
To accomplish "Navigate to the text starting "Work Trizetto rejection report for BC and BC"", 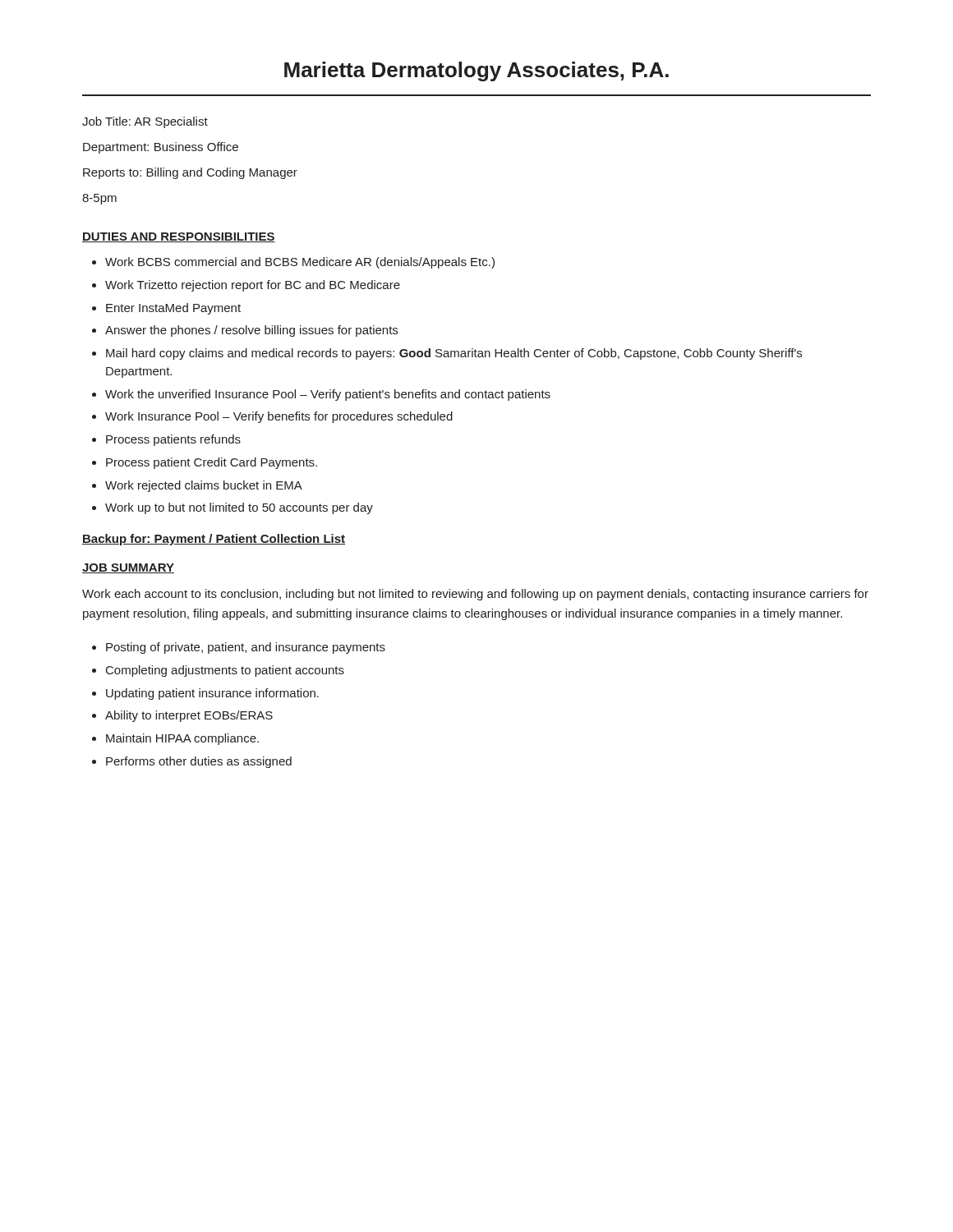I will pos(253,286).
